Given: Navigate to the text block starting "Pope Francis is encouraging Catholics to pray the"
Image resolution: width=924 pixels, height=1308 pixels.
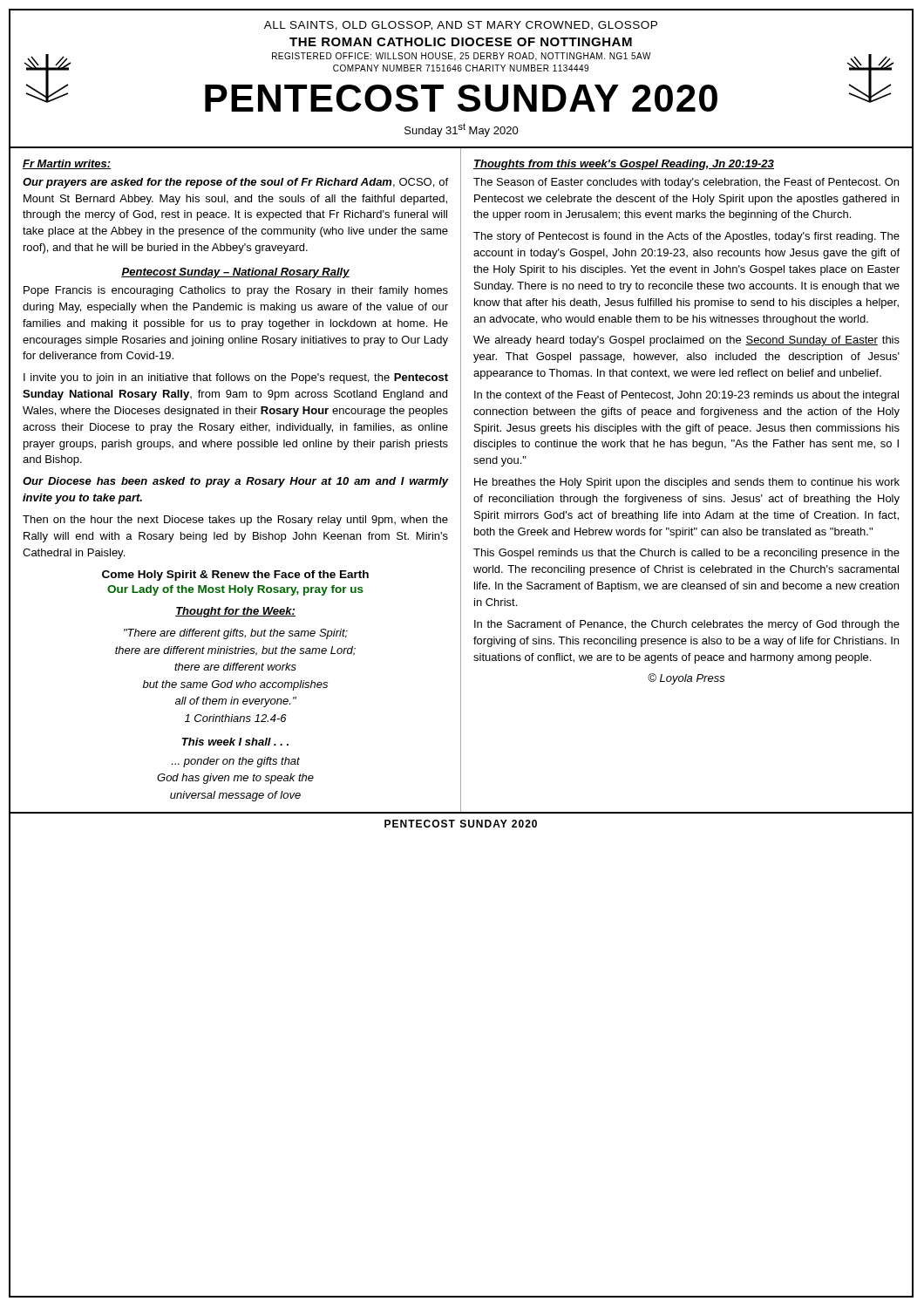Looking at the screenshot, I should (x=235, y=422).
